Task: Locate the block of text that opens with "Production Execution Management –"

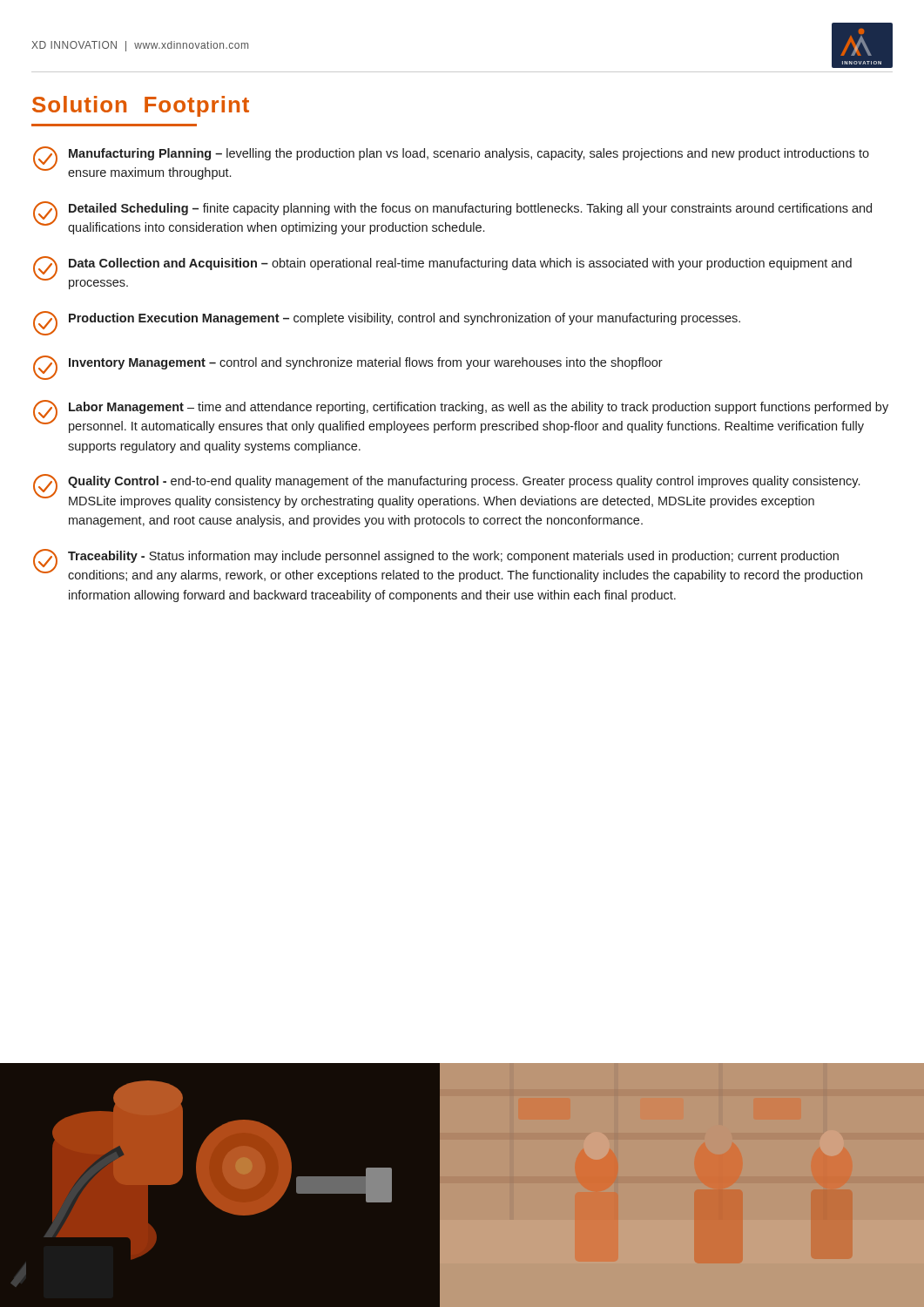Action: click(x=386, y=323)
